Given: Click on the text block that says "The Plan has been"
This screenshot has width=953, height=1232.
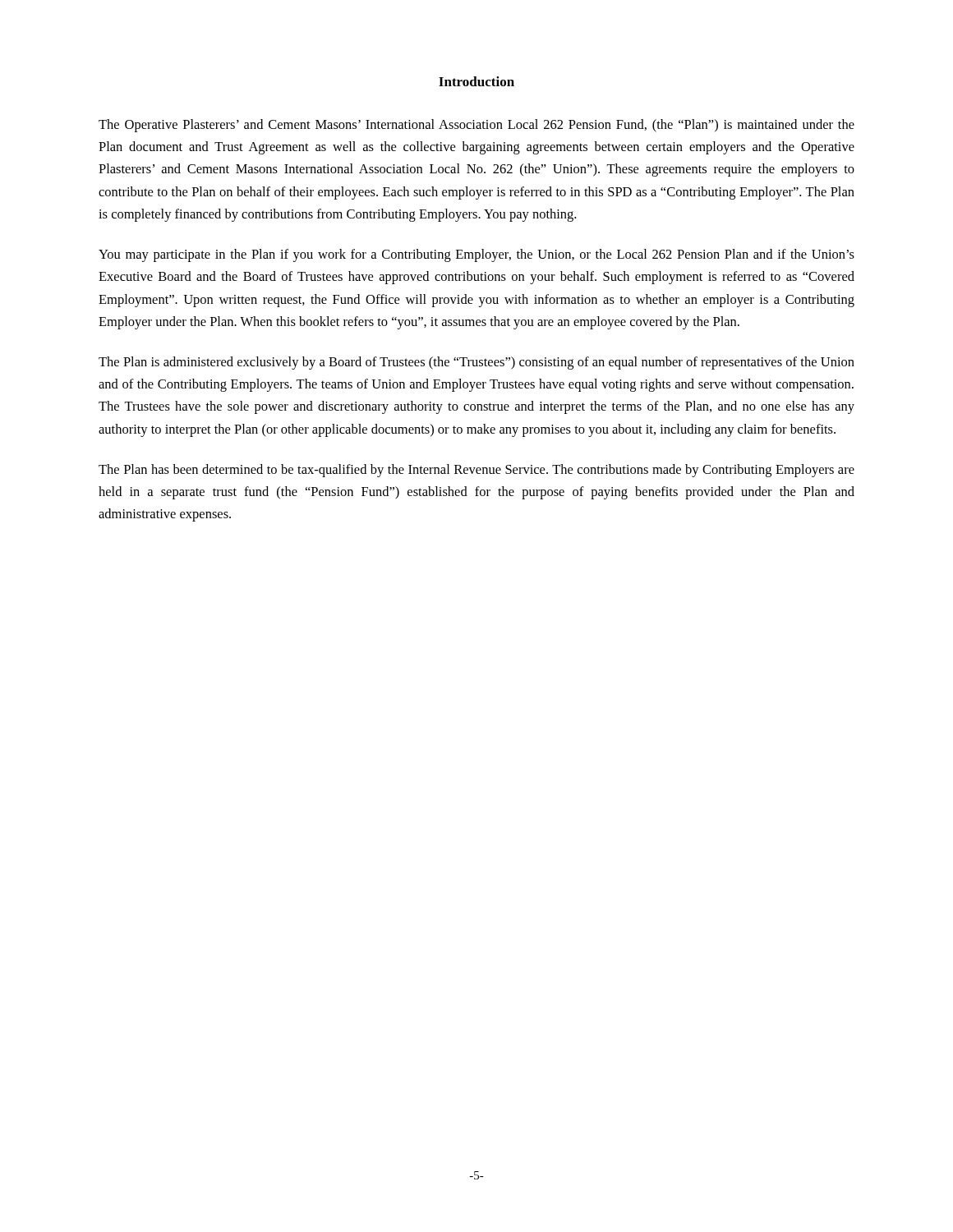Looking at the screenshot, I should pos(476,492).
